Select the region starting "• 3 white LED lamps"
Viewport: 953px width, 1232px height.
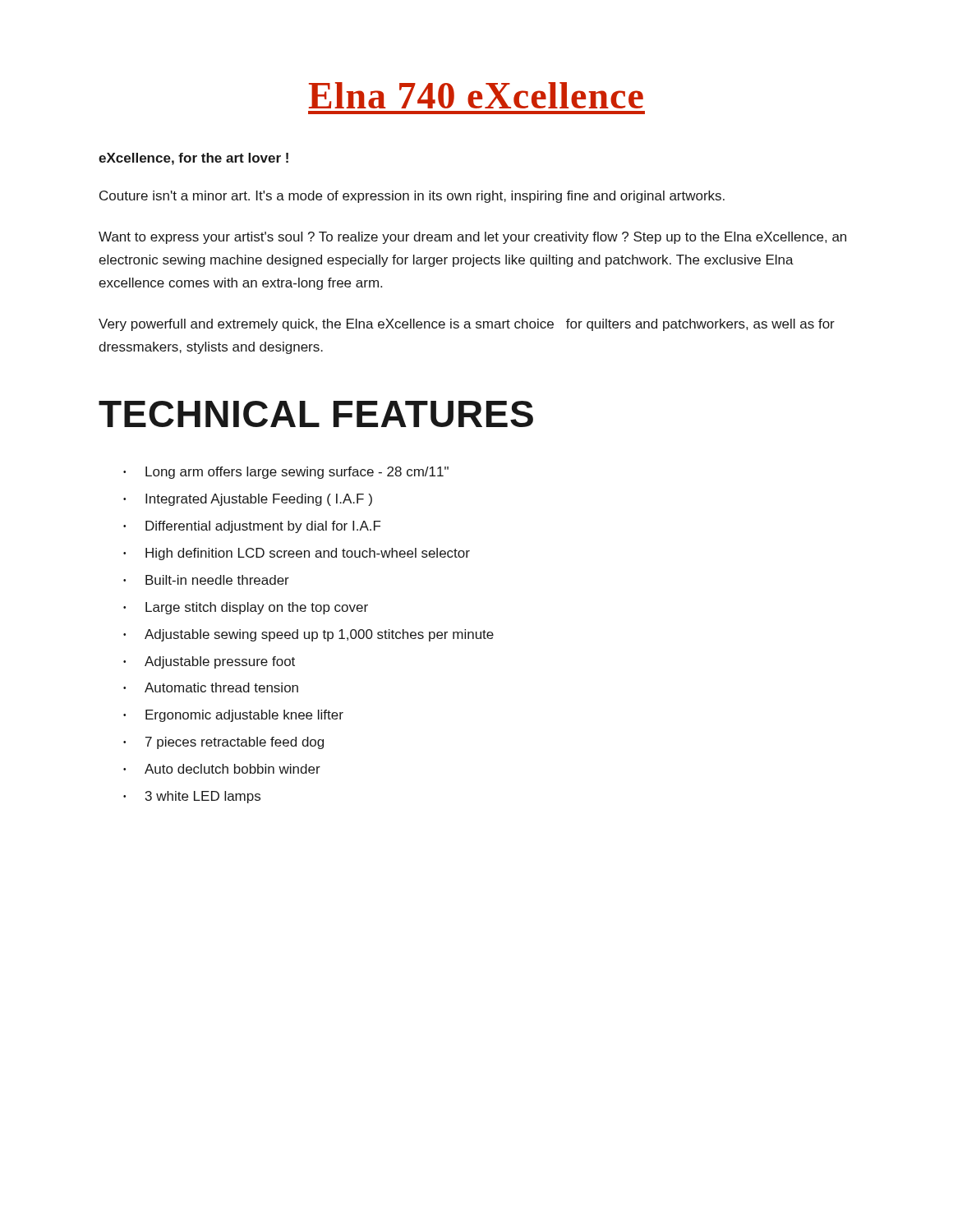point(192,797)
